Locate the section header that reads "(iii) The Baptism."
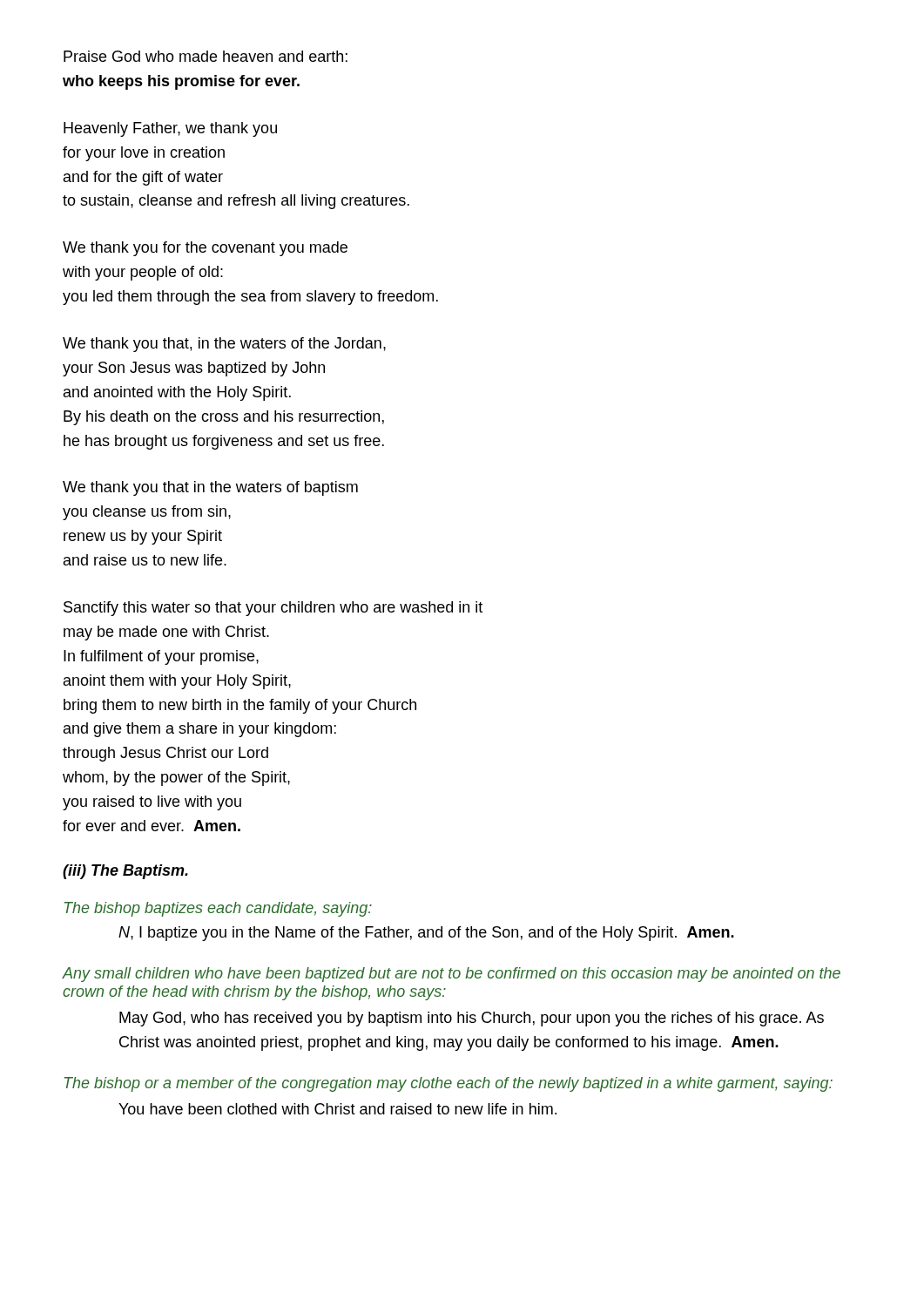The width and height of the screenshot is (924, 1307). [x=126, y=870]
